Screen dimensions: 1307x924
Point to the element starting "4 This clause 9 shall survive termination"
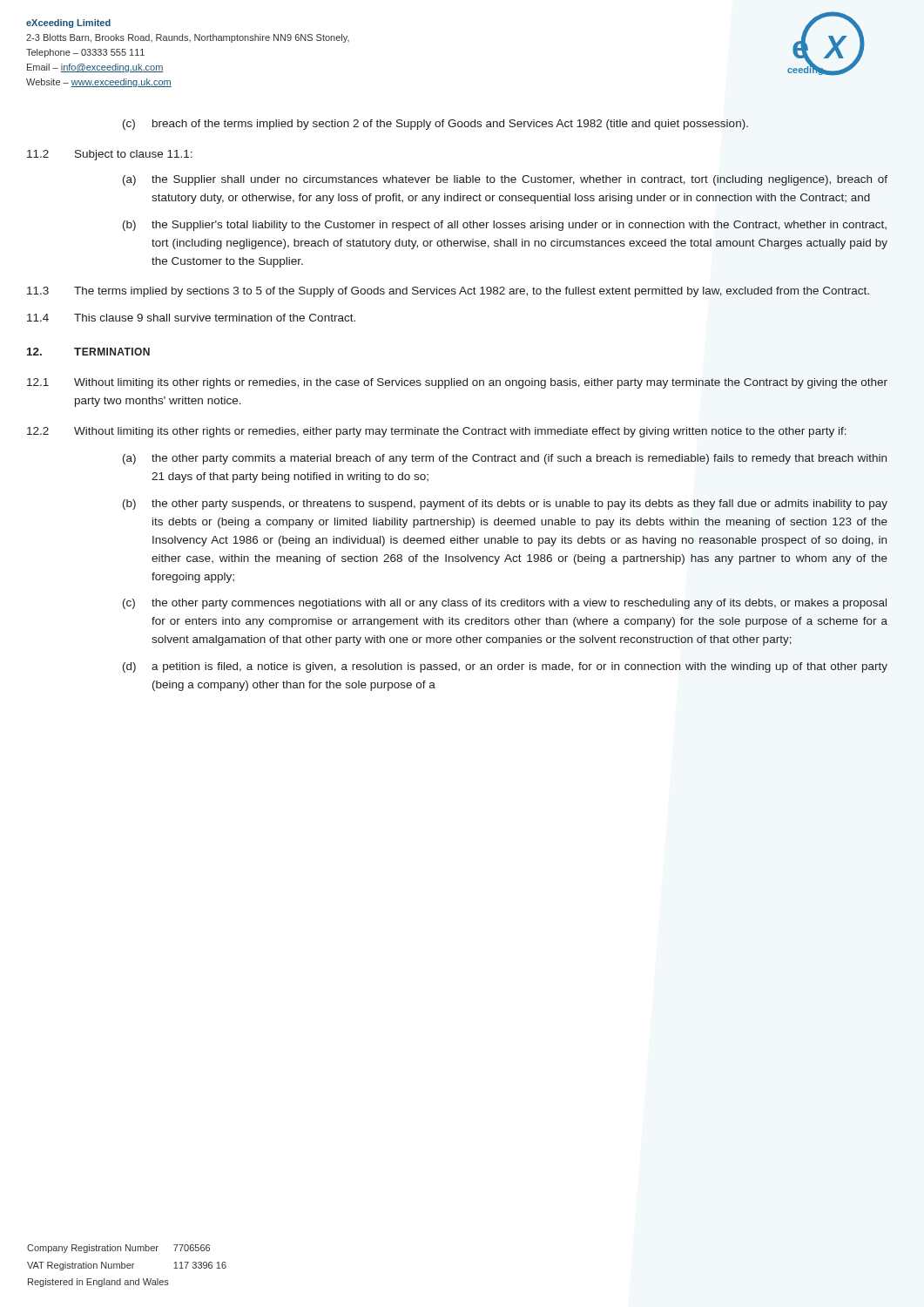[191, 318]
